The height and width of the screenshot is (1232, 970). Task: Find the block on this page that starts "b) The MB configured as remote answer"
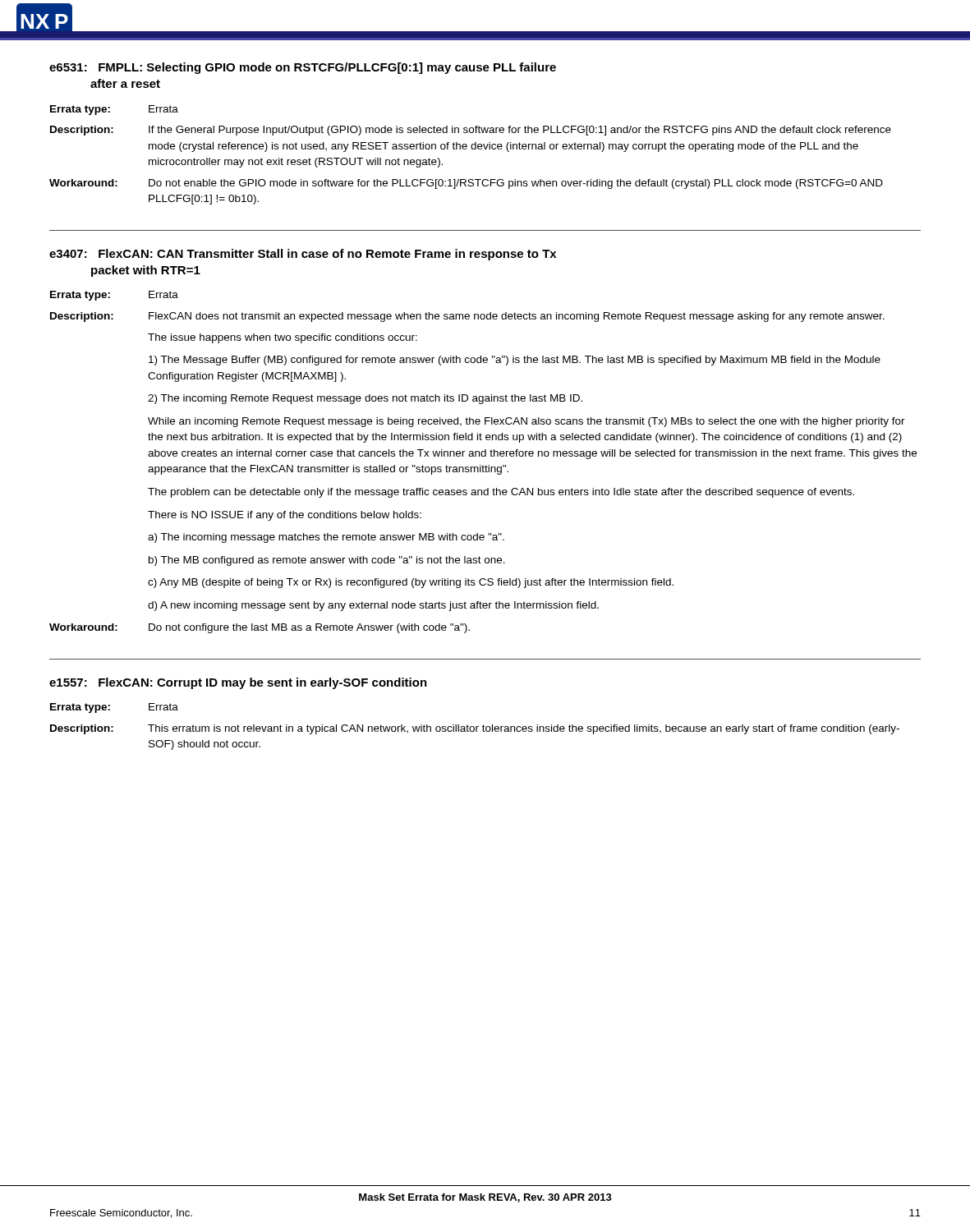point(327,559)
